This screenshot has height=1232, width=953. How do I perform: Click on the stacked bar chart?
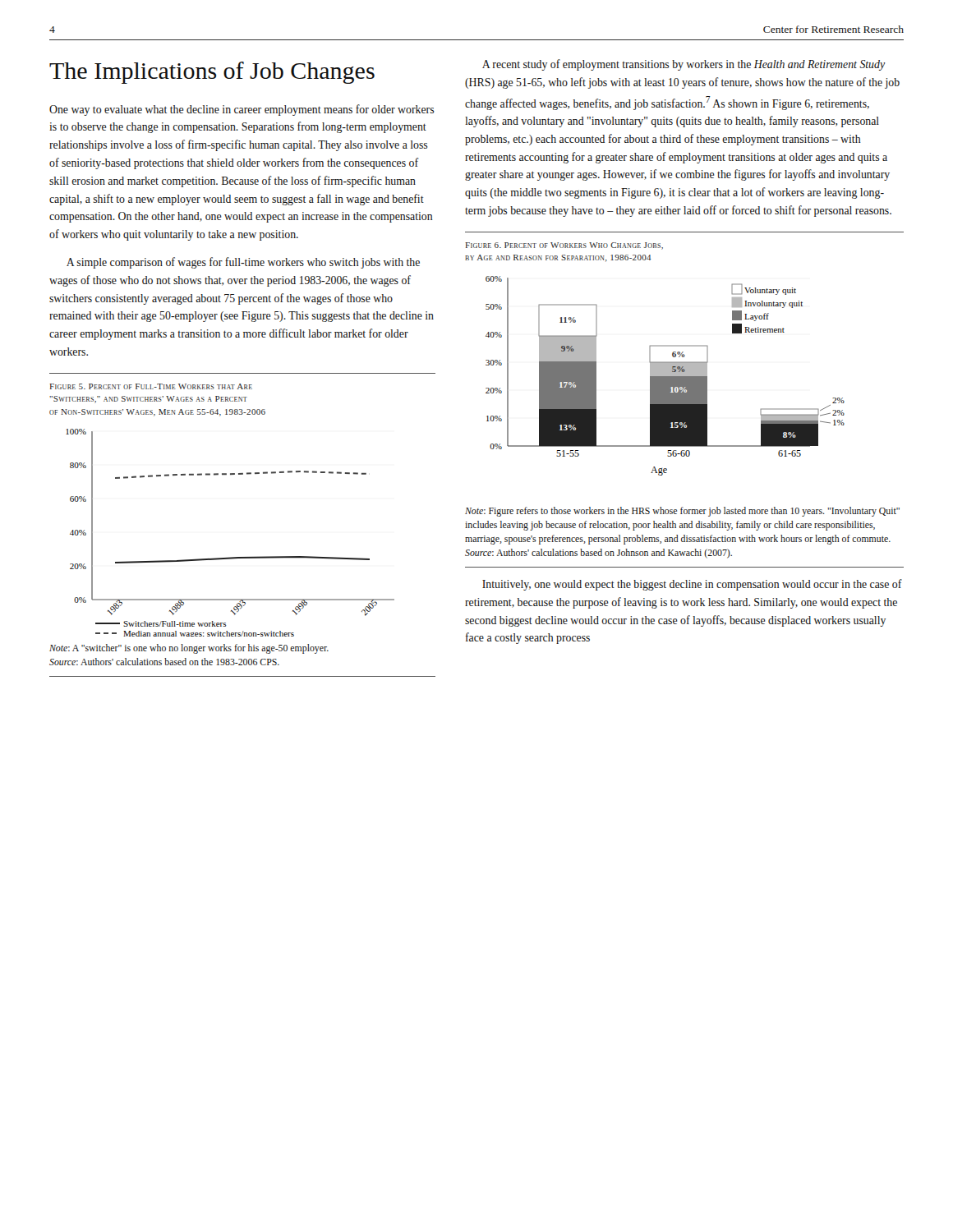[684, 384]
